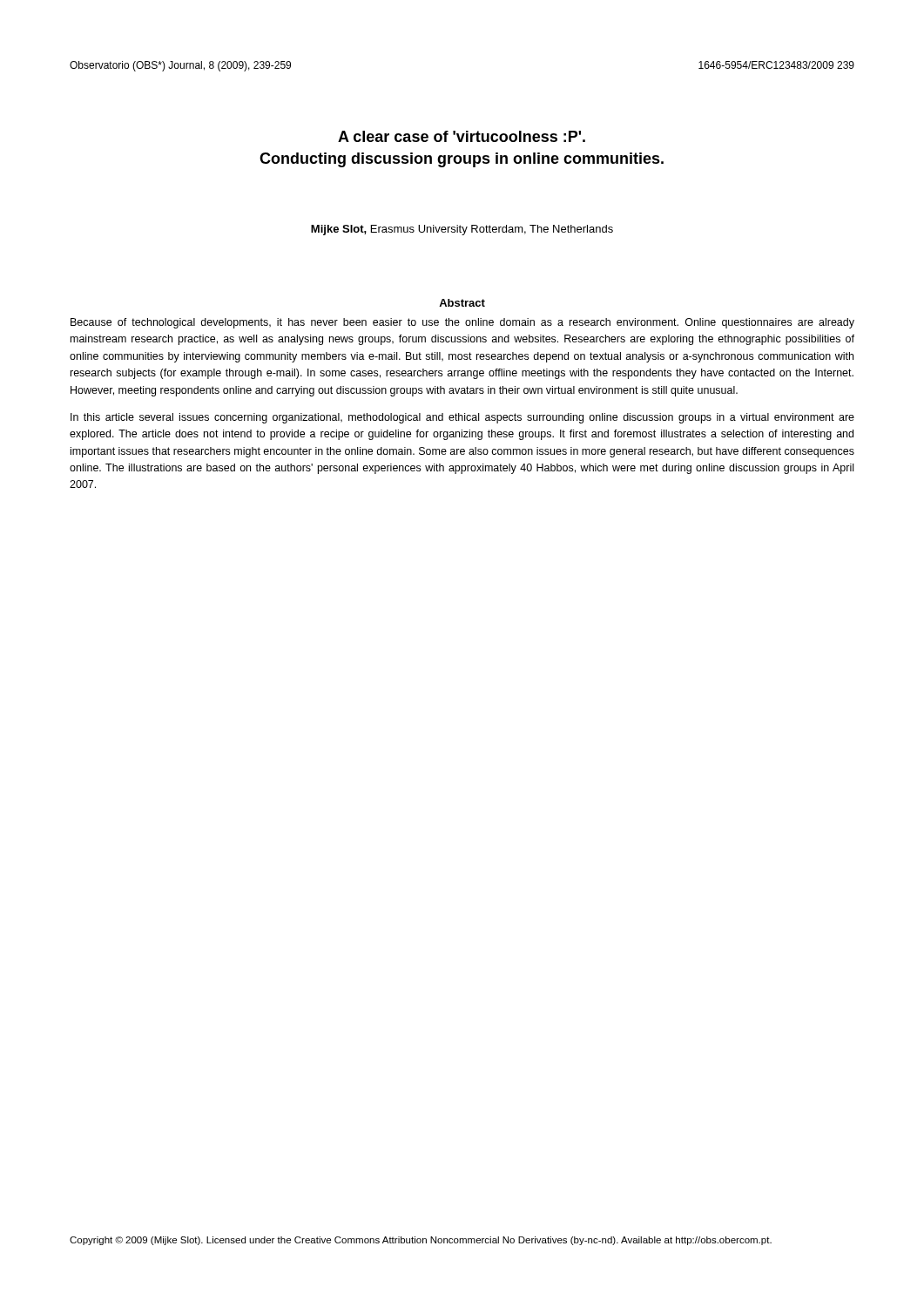Find the block on this page that starts "Copyright © 2009 (Mijke Slot). Licensed"
Viewport: 924px width, 1307px height.
pyautogui.click(x=421, y=1240)
